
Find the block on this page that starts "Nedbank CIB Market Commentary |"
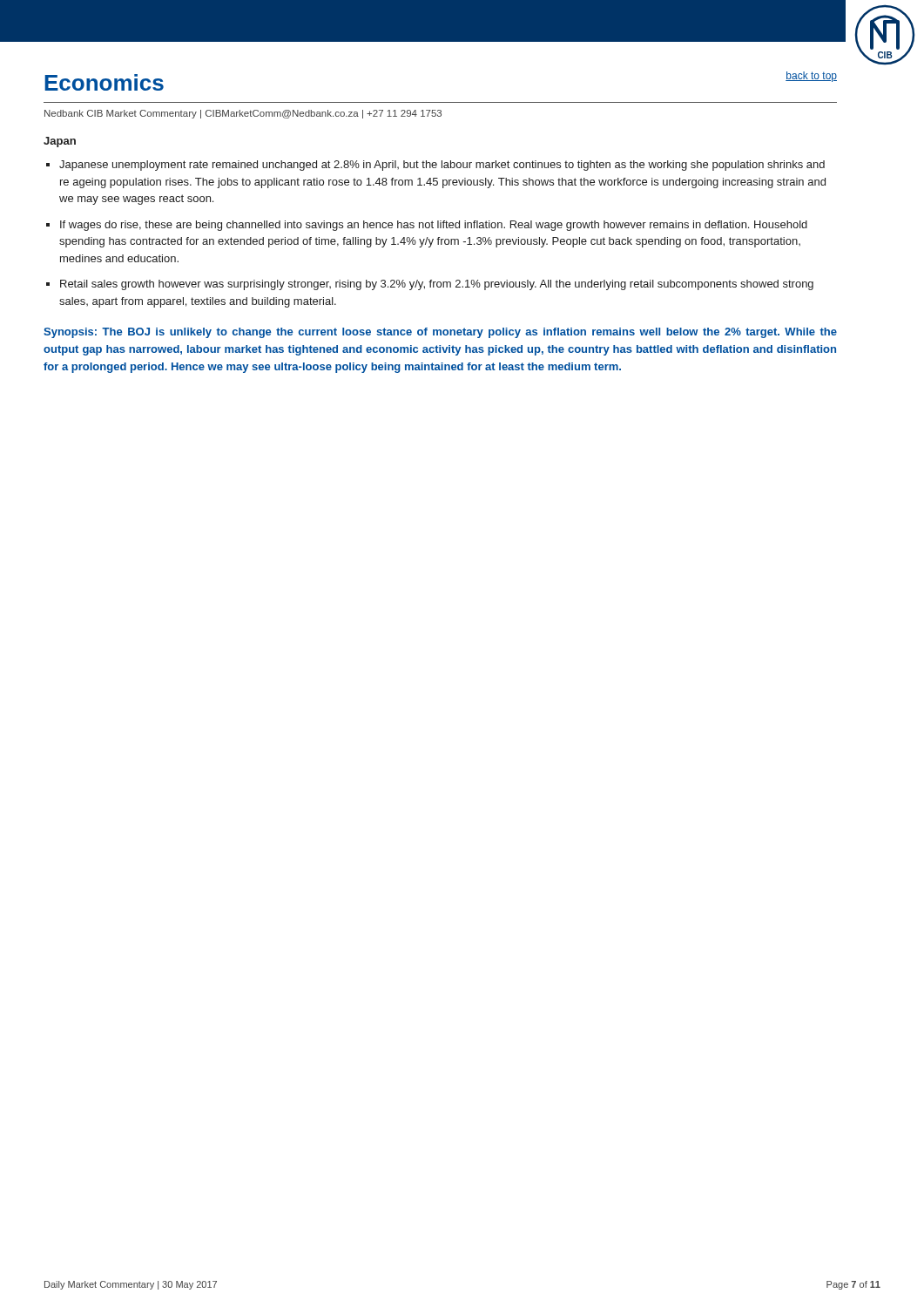pyautogui.click(x=243, y=113)
